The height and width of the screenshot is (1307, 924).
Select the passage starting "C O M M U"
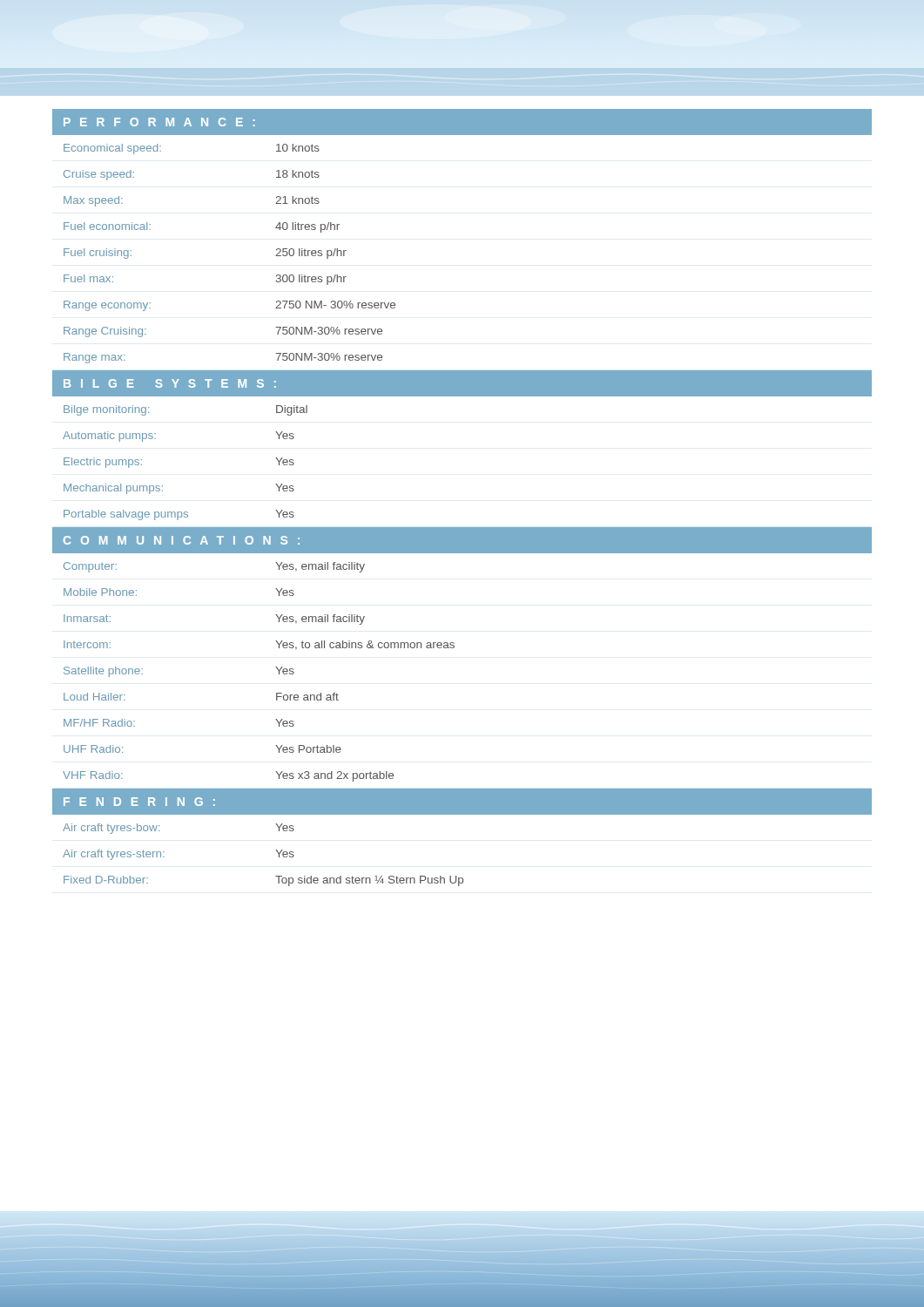183,540
